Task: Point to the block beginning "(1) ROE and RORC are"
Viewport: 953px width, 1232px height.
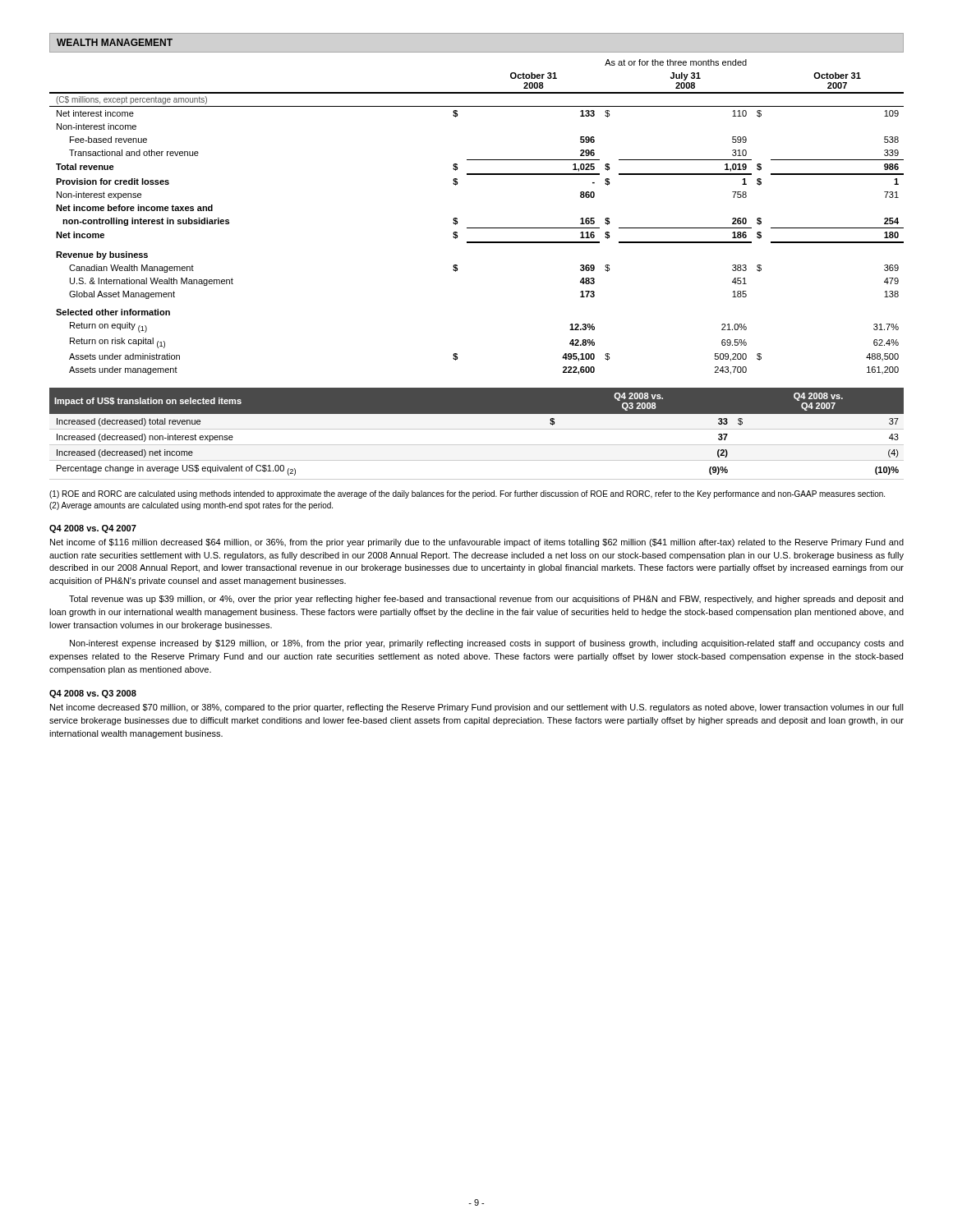Action: coord(467,494)
